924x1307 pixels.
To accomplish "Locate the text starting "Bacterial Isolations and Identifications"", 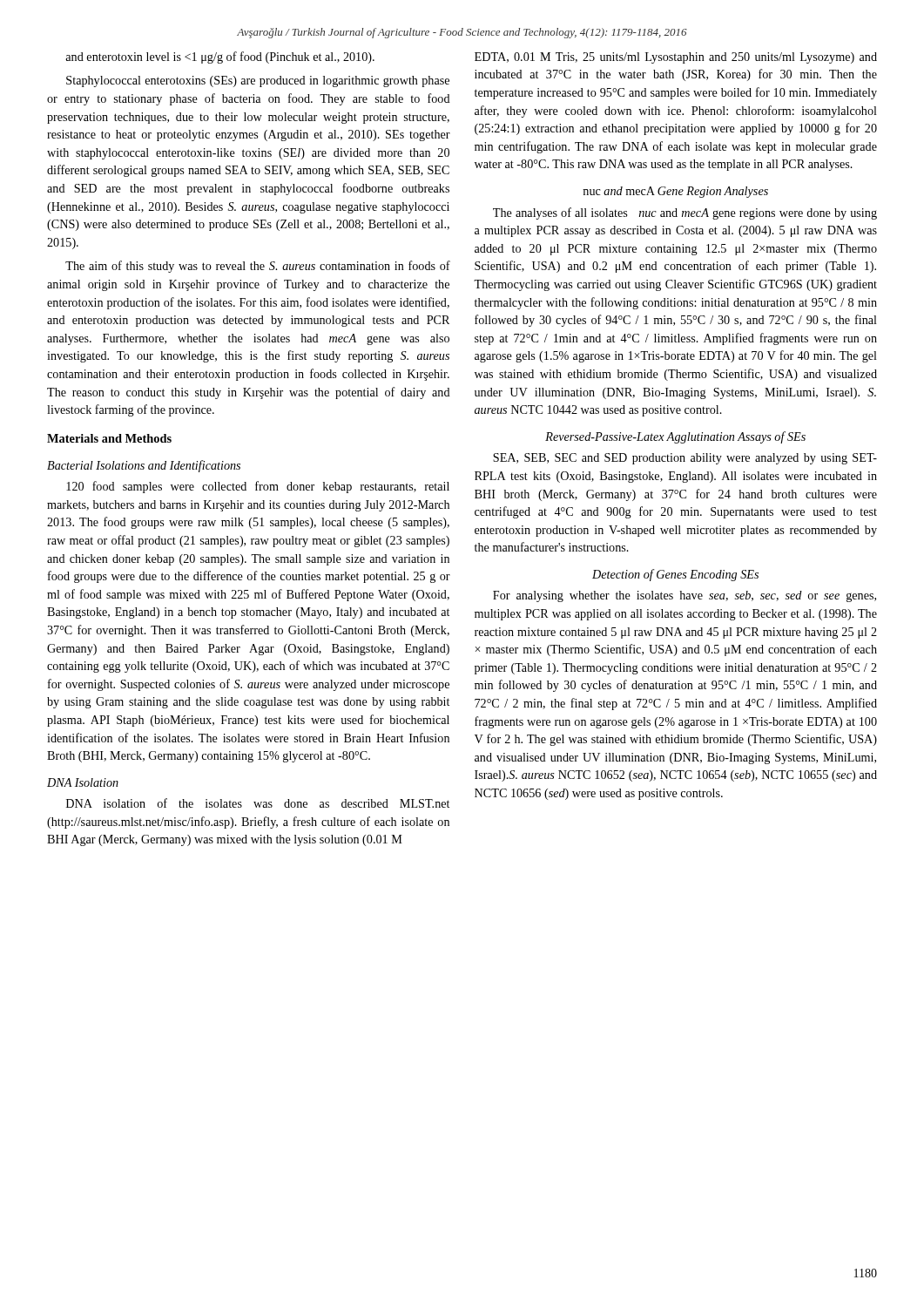I will pyautogui.click(x=144, y=465).
